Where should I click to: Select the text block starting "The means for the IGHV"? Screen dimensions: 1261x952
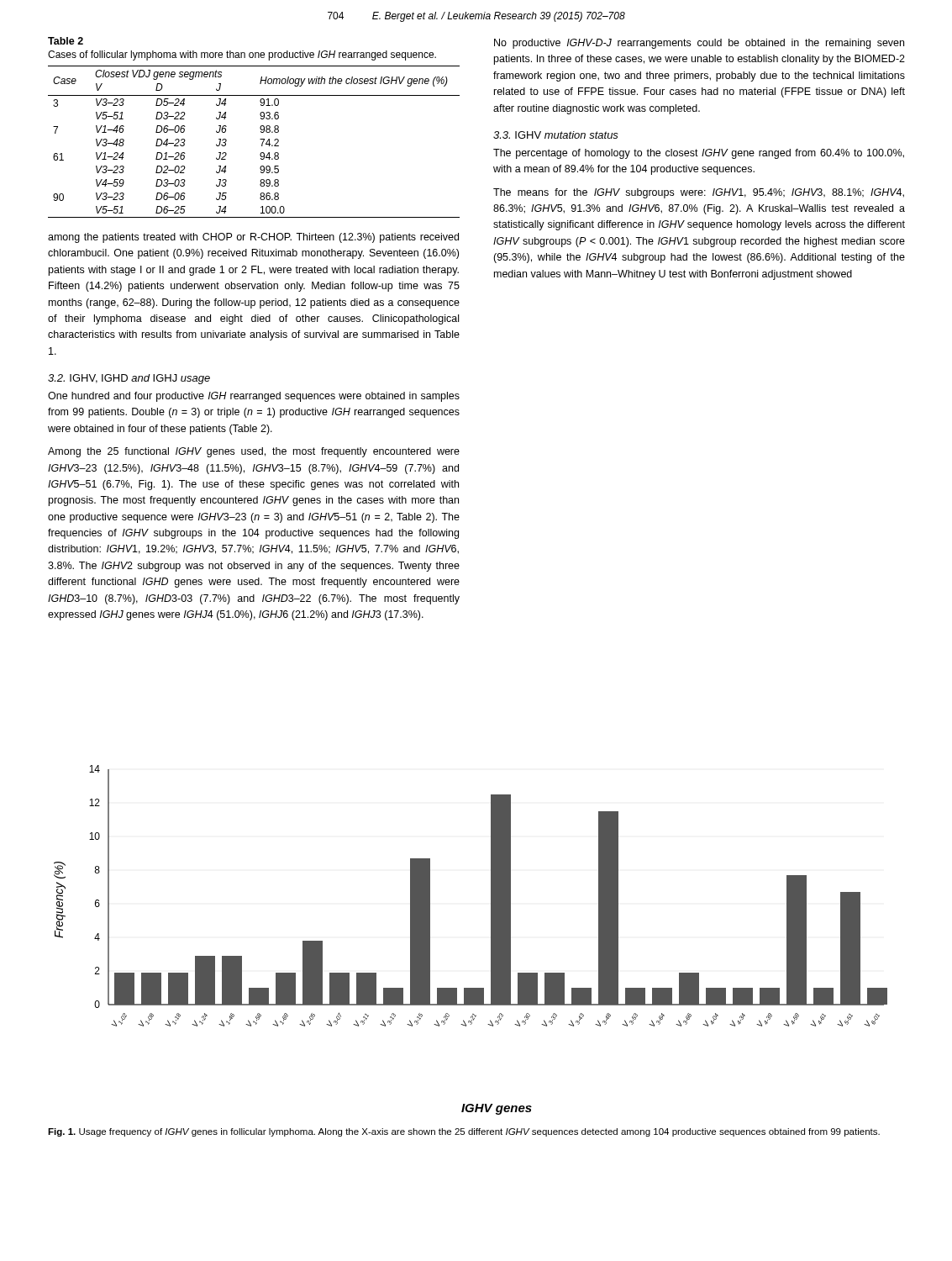click(699, 233)
